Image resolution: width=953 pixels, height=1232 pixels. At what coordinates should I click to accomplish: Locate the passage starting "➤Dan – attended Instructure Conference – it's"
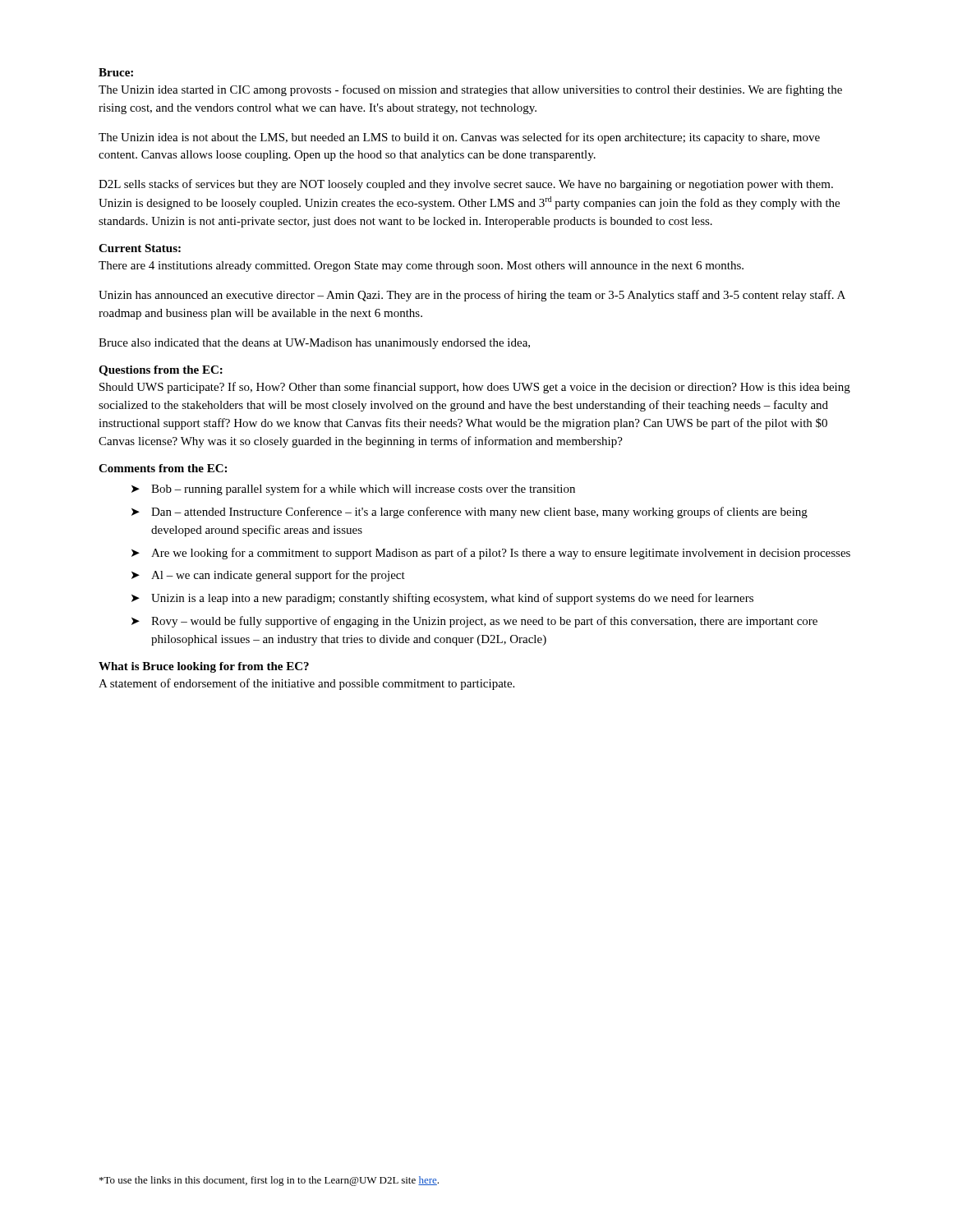[x=492, y=521]
